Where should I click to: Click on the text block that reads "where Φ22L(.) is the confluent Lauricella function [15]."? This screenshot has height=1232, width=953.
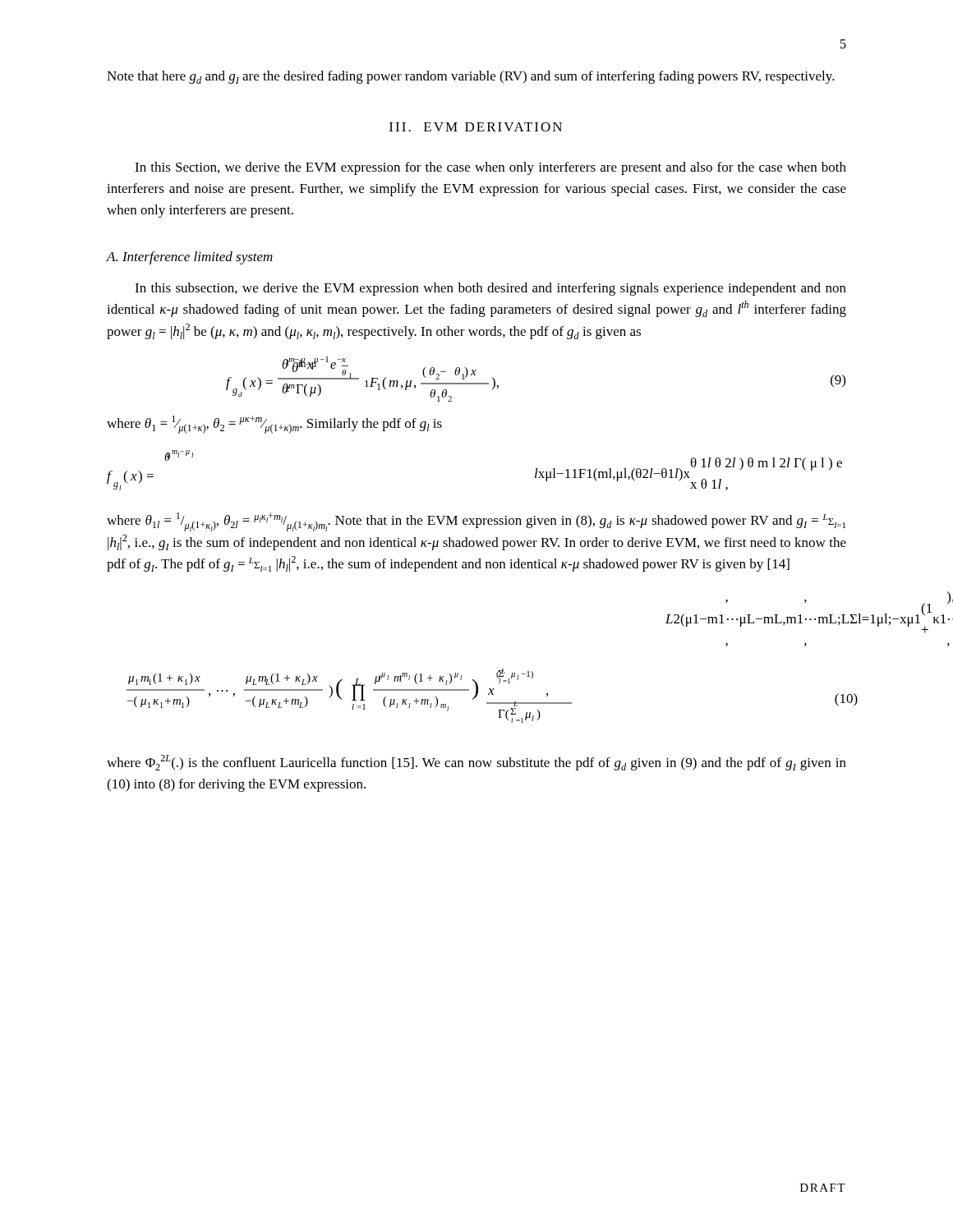(x=476, y=772)
